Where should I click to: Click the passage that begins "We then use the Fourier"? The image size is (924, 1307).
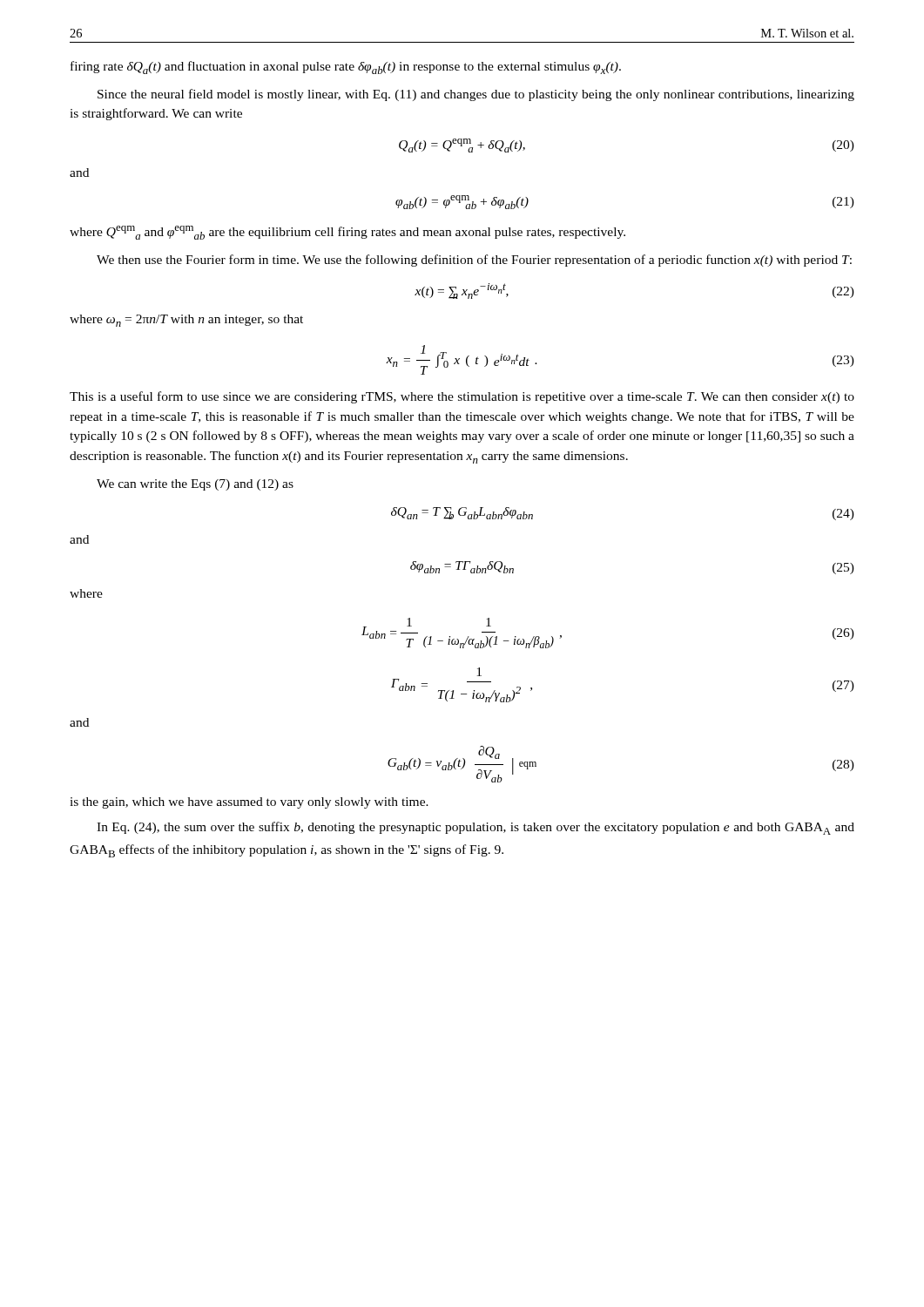click(475, 259)
